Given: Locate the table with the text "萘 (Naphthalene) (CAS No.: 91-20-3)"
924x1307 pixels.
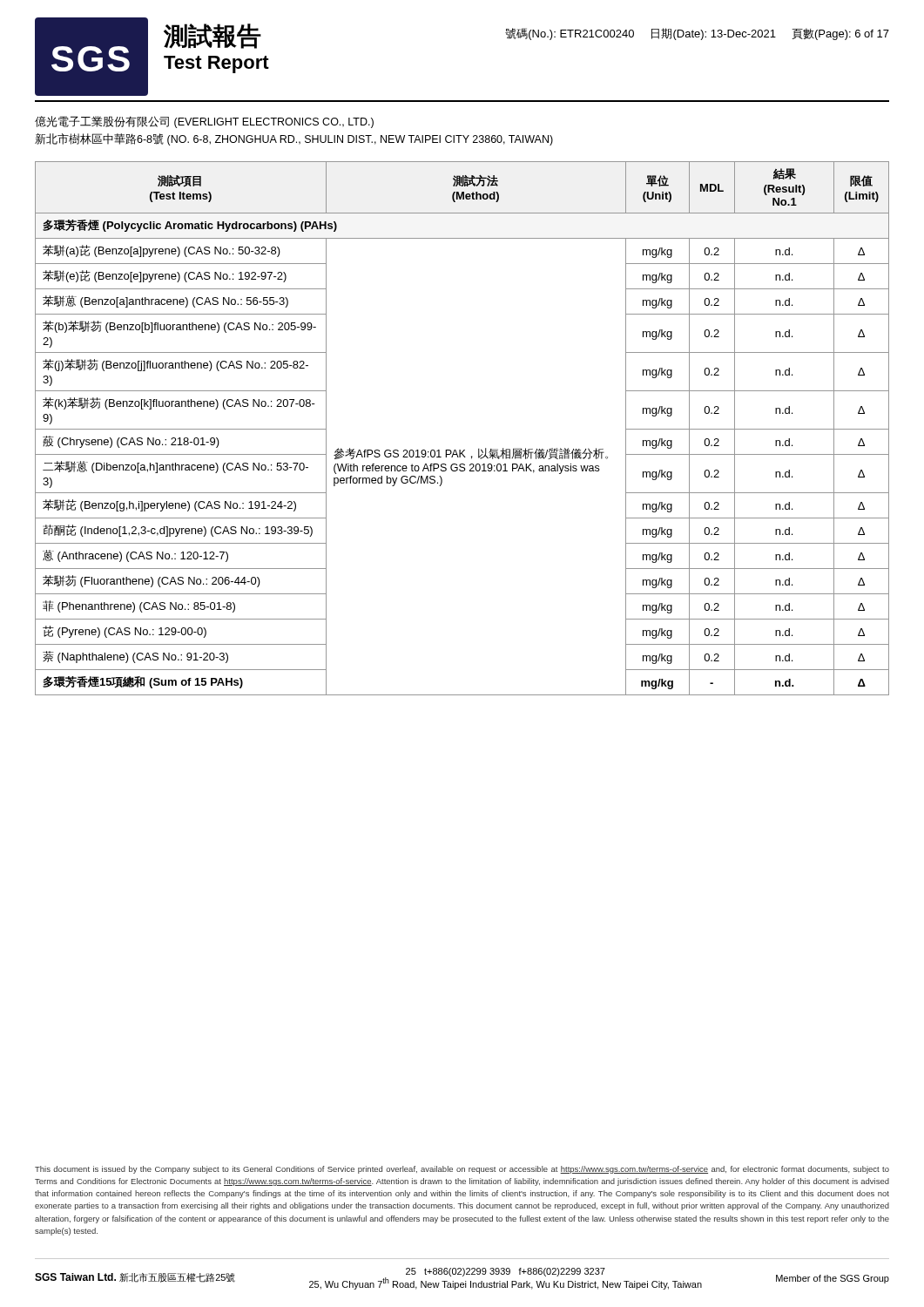Looking at the screenshot, I should tap(462, 428).
